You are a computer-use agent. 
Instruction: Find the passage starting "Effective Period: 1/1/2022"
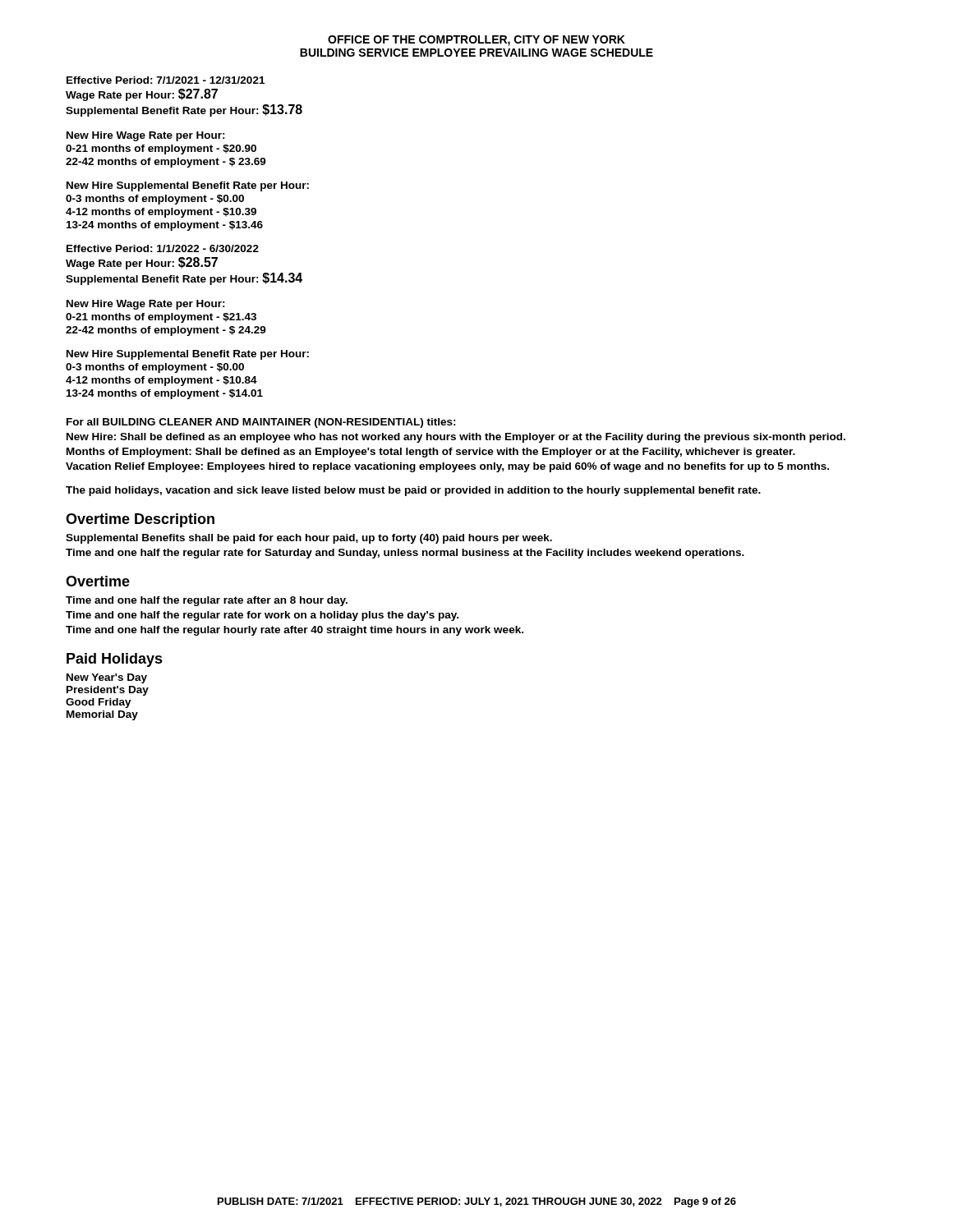[163, 248]
